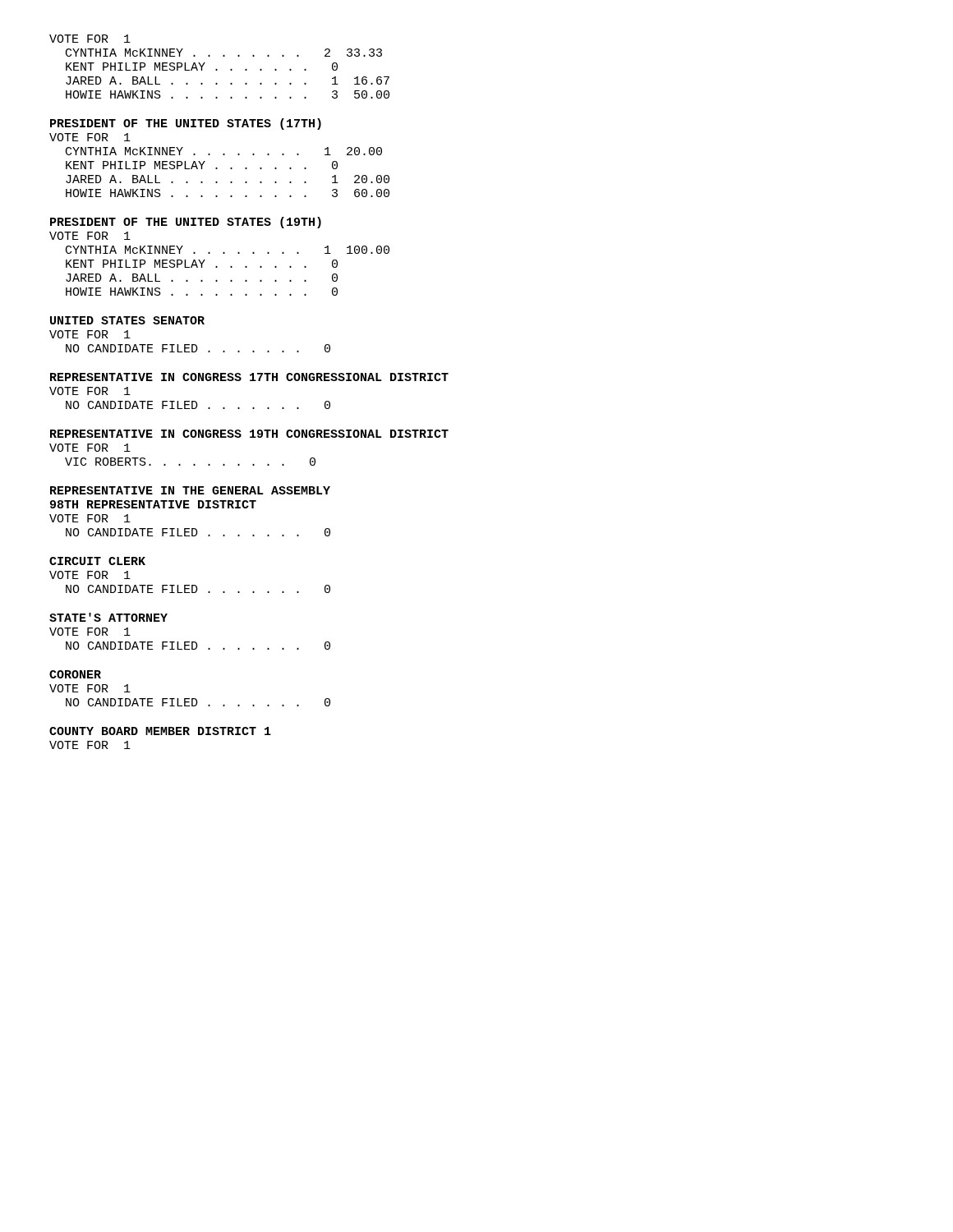
Task: Point to the section header beginning "REPRESENTATIVE IN CONGRESS 19TH CONGRESSIONAL DISTRICT VOTE FOR"
Action: [x=249, y=434]
